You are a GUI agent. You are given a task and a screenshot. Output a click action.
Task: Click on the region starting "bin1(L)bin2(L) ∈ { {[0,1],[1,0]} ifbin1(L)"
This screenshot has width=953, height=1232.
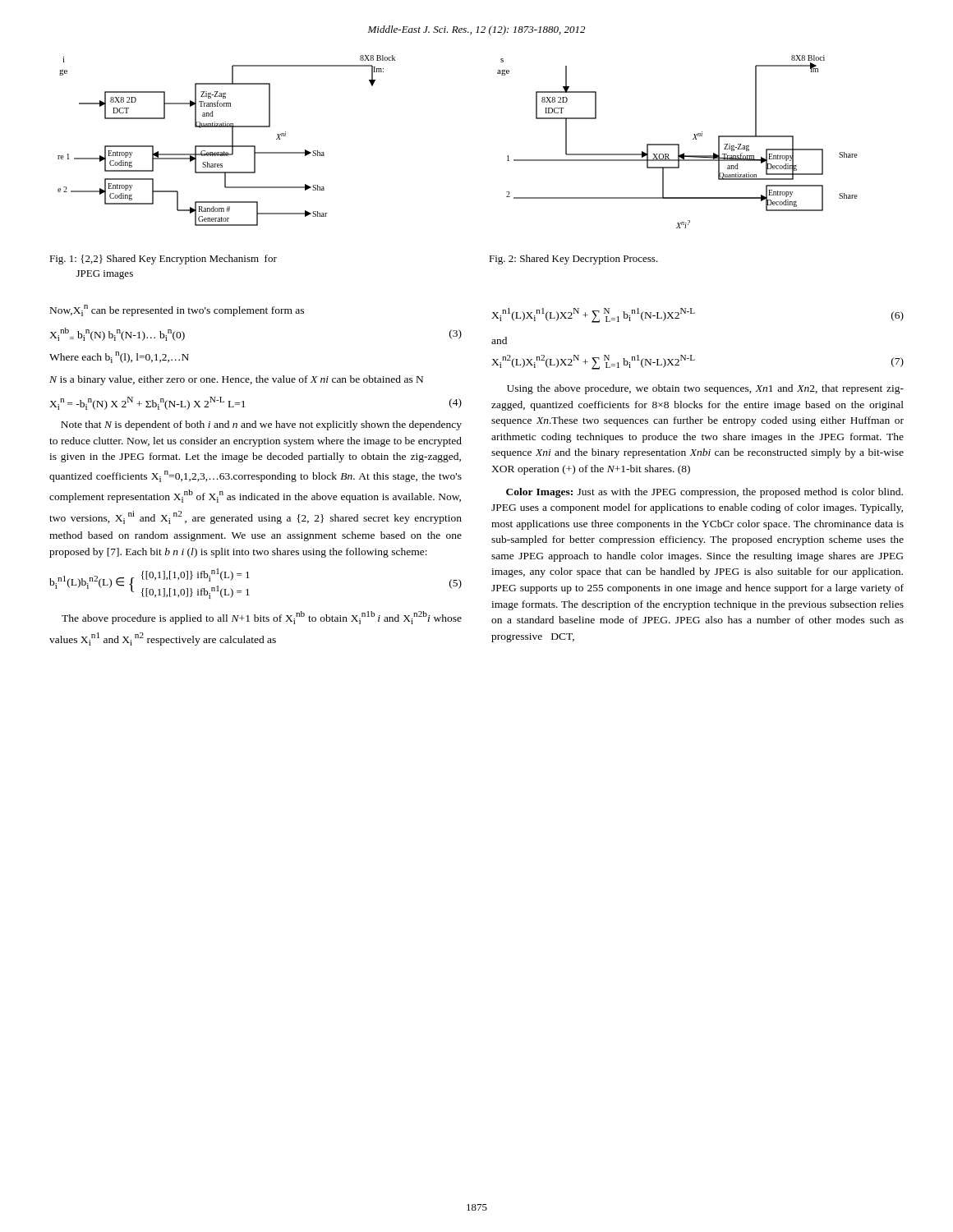tap(255, 583)
